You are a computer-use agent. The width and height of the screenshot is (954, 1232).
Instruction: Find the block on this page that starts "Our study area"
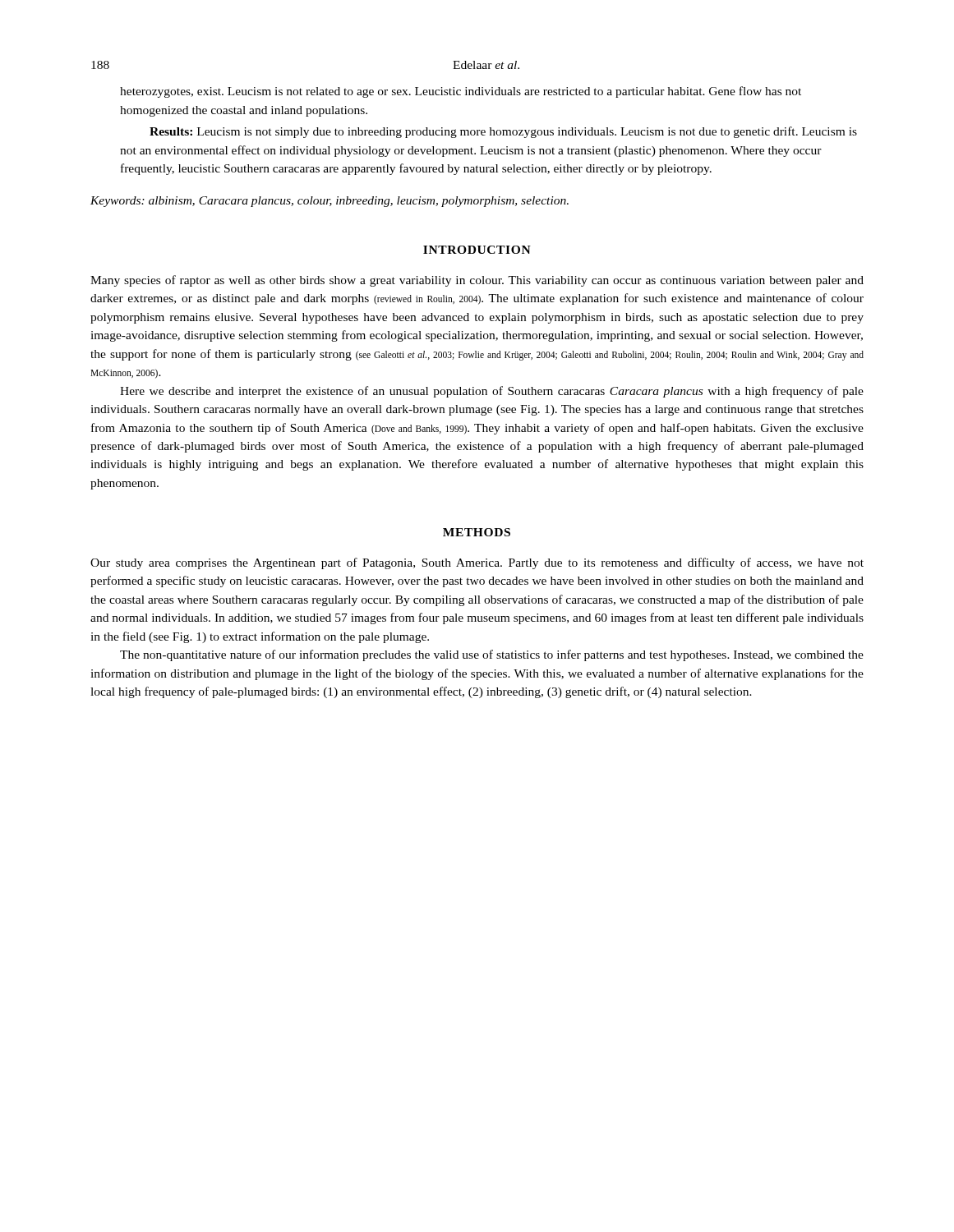coord(477,627)
